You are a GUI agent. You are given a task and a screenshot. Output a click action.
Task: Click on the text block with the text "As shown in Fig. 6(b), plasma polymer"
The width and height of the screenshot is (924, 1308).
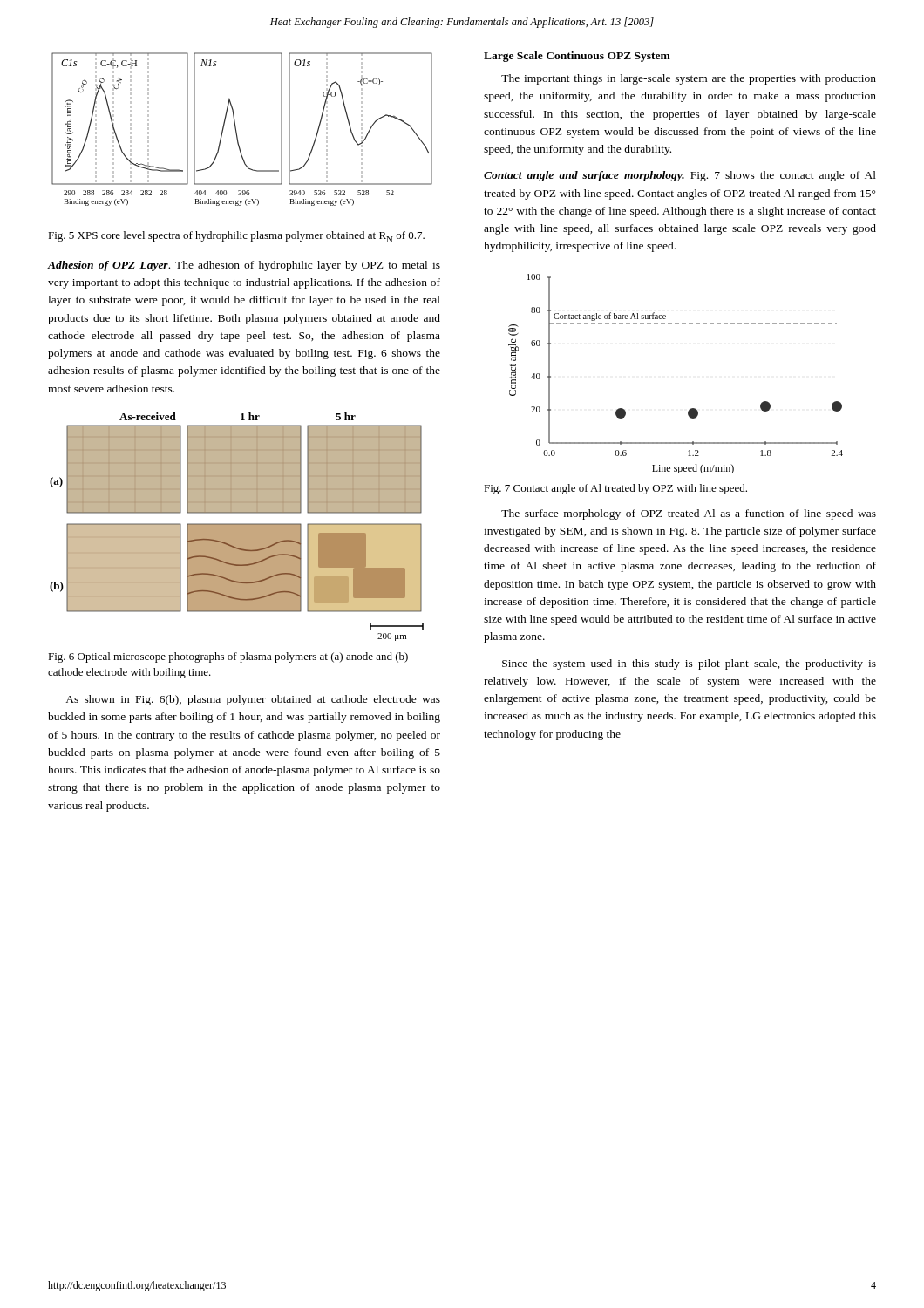pyautogui.click(x=244, y=753)
